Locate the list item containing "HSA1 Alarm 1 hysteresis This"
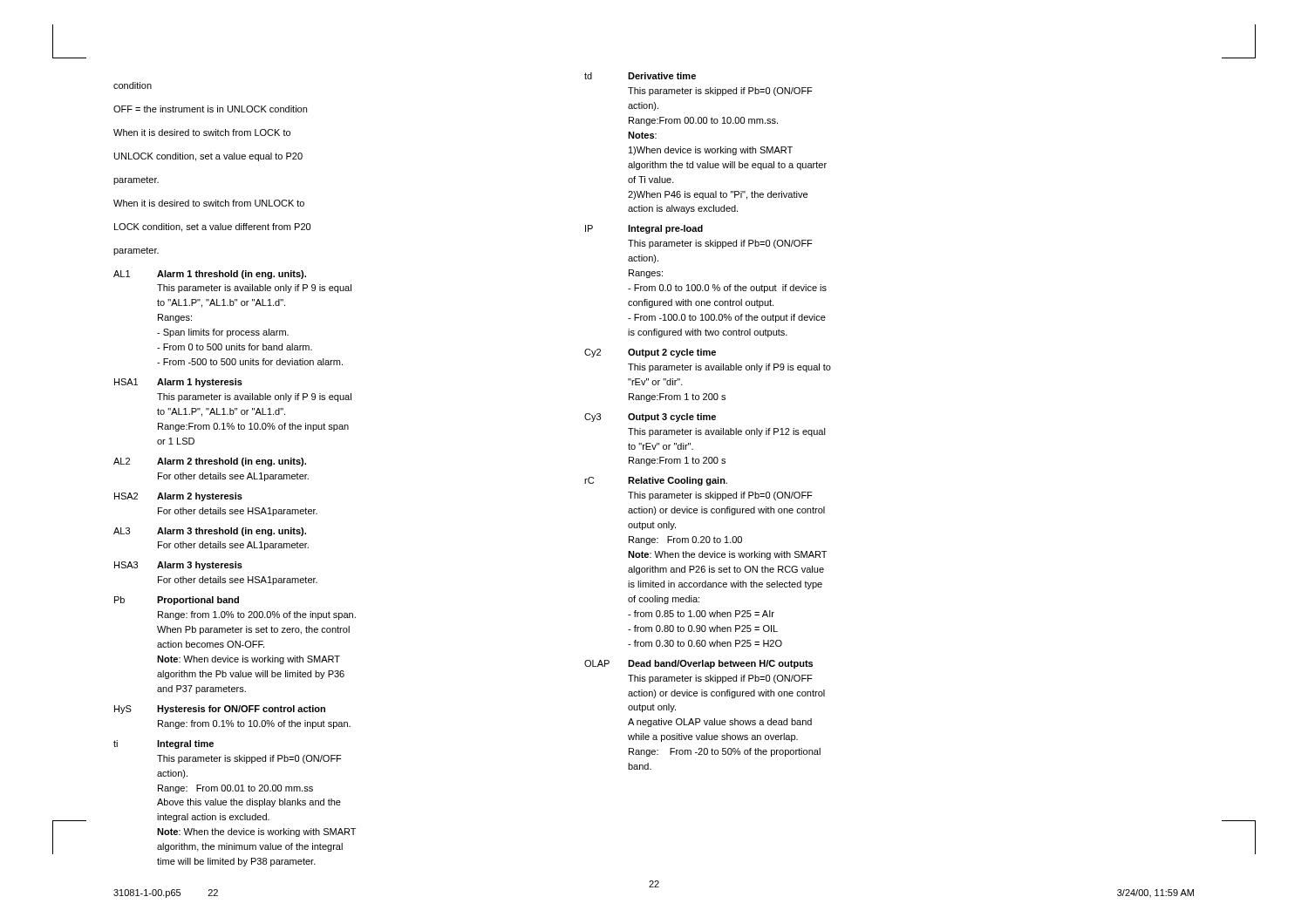This screenshot has width=1308, height=924. (x=323, y=413)
